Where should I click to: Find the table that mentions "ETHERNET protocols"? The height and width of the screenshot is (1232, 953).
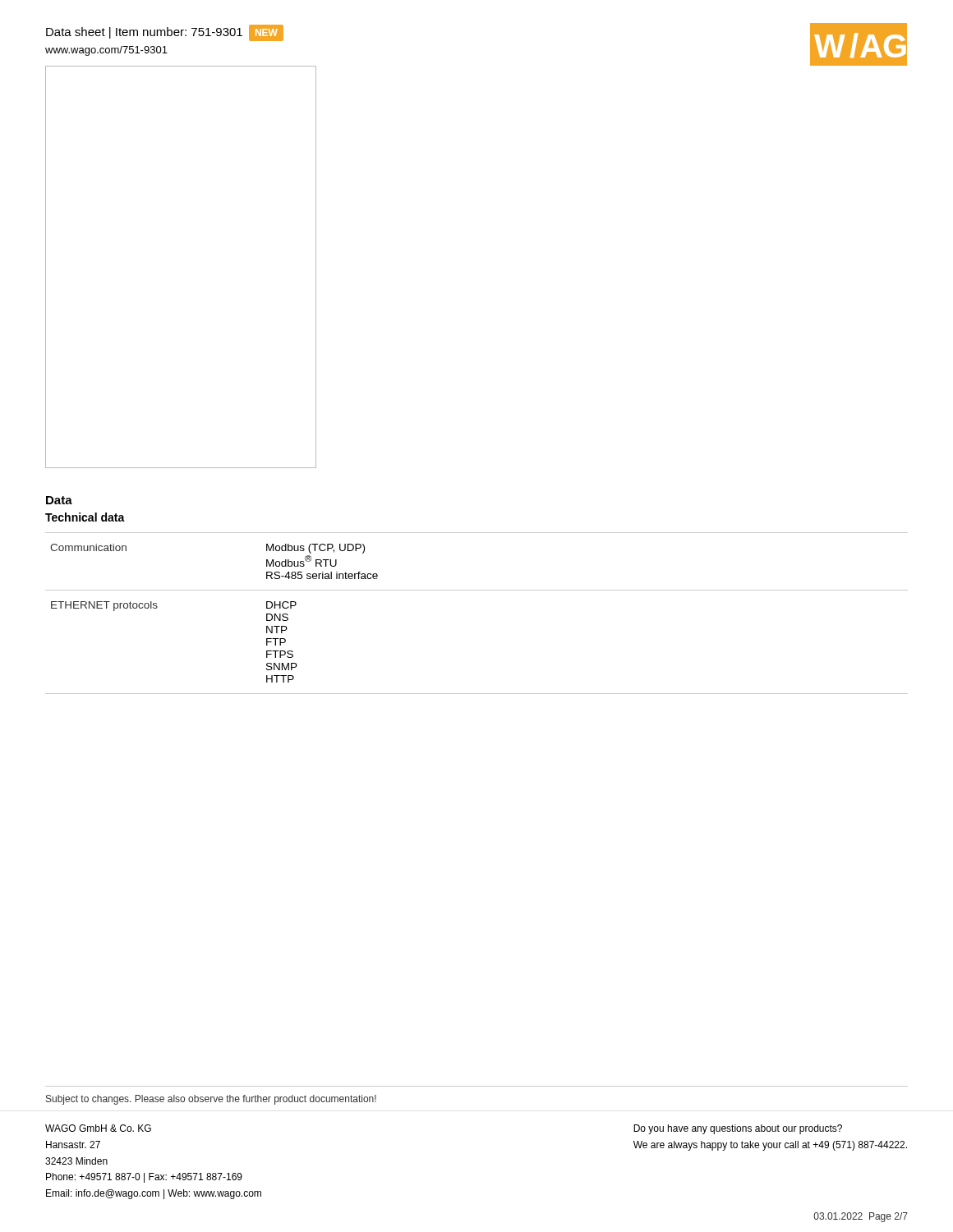[476, 613]
